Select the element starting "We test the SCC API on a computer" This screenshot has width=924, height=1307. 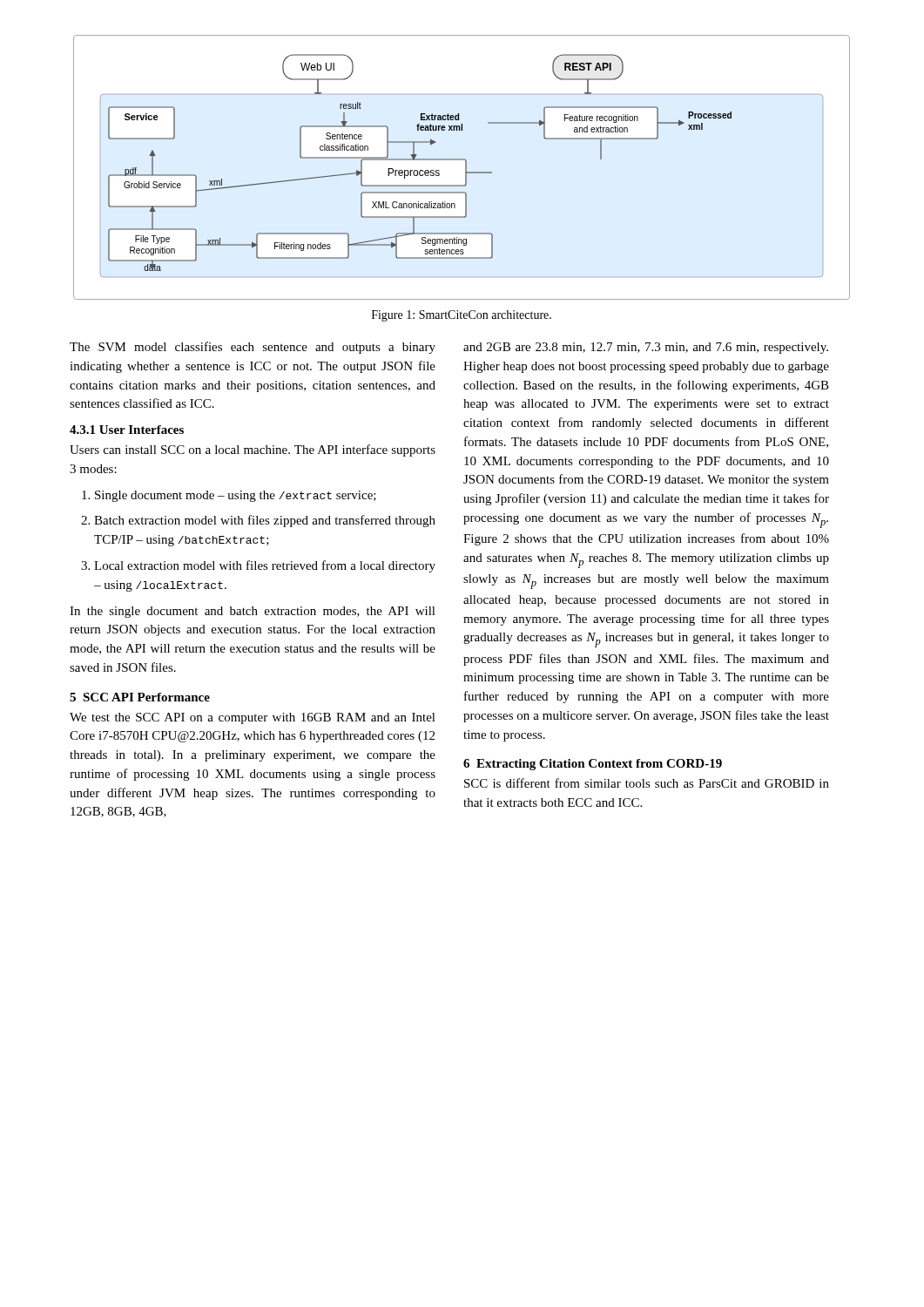click(253, 765)
